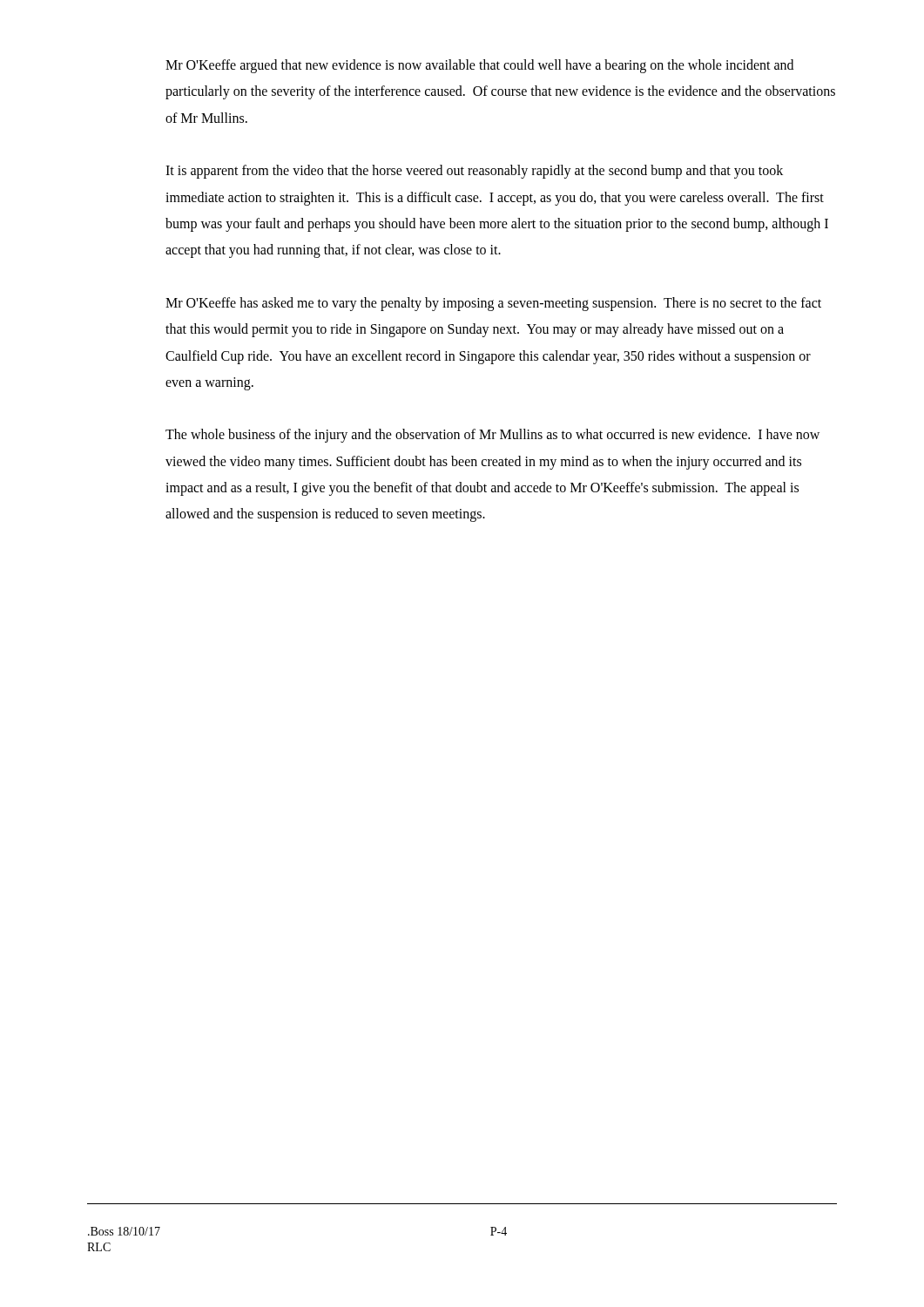Point to the block beginning "It is apparent from"

[497, 210]
